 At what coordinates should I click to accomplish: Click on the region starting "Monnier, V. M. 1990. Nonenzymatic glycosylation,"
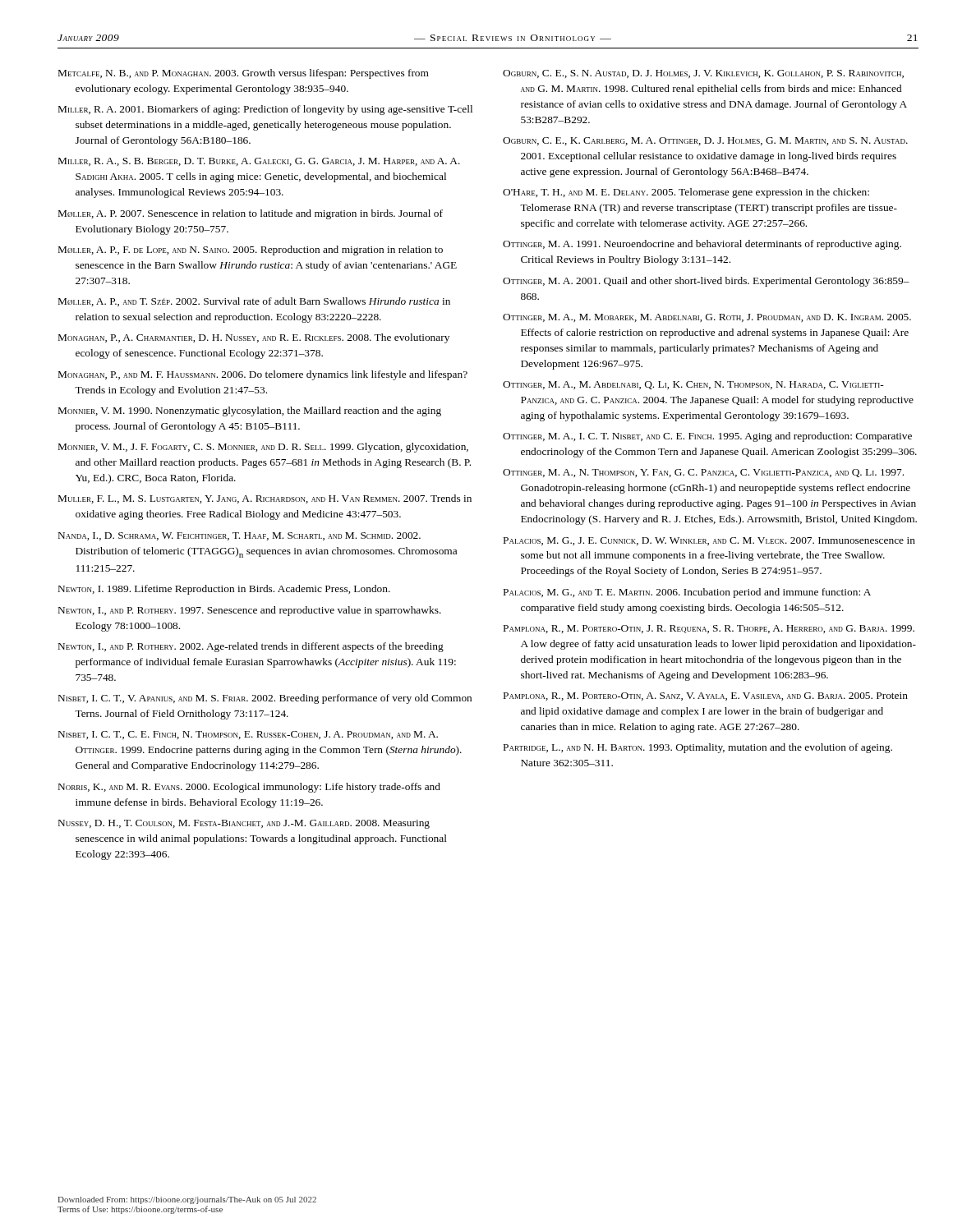(x=249, y=418)
